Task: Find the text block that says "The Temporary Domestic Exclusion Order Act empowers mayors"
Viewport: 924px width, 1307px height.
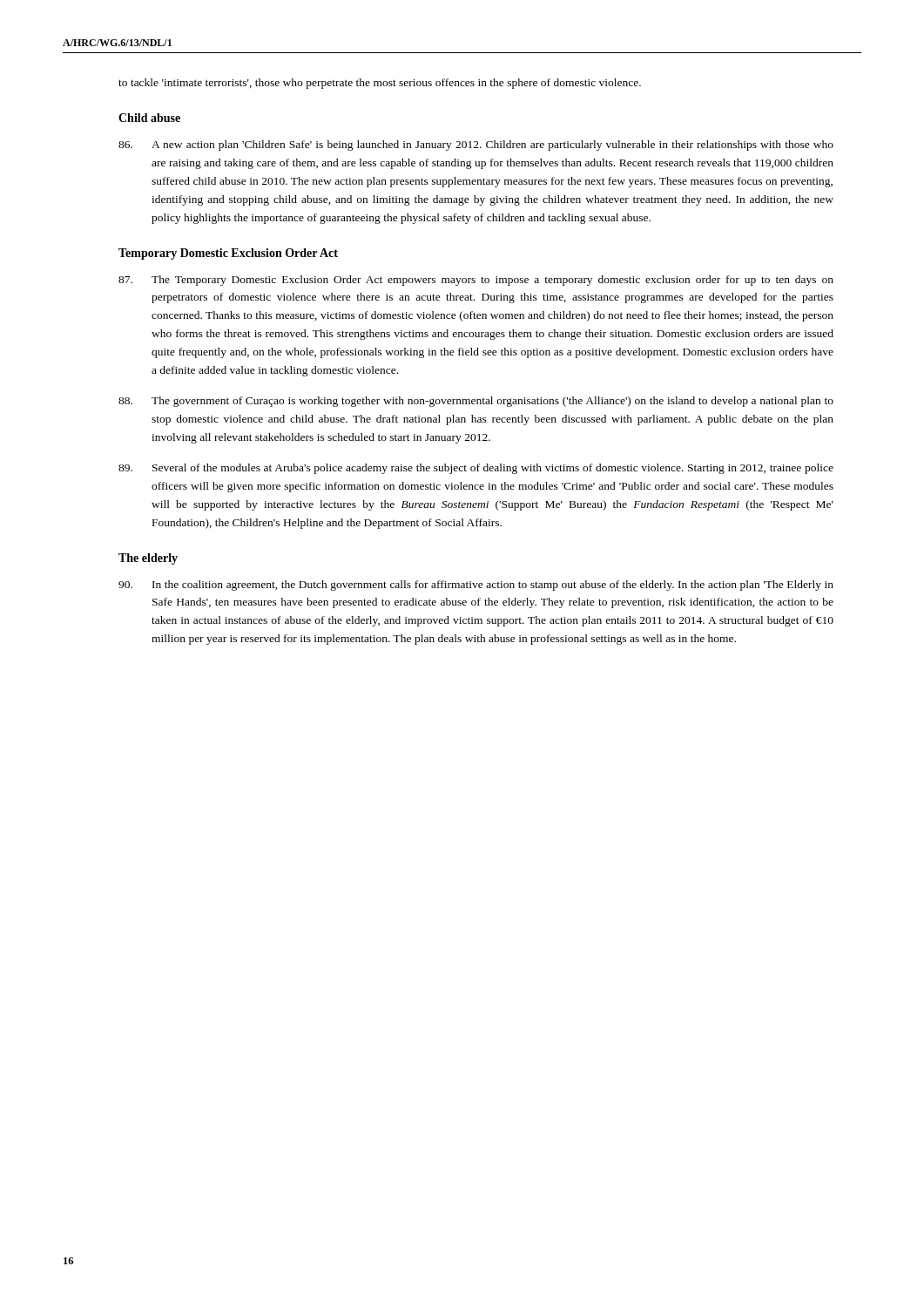Action: coord(476,325)
